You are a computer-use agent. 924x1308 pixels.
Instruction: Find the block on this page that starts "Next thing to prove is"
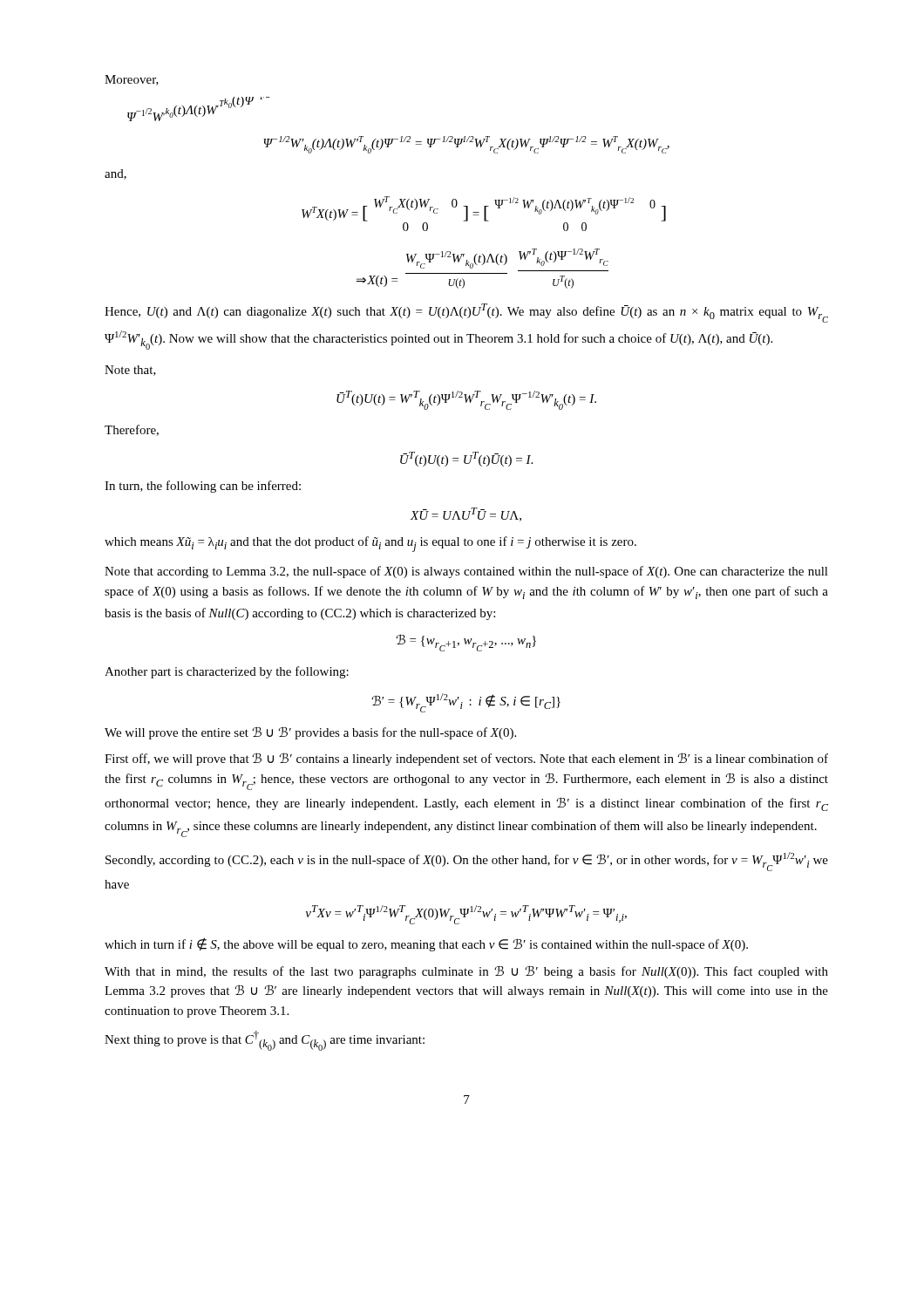point(265,1041)
